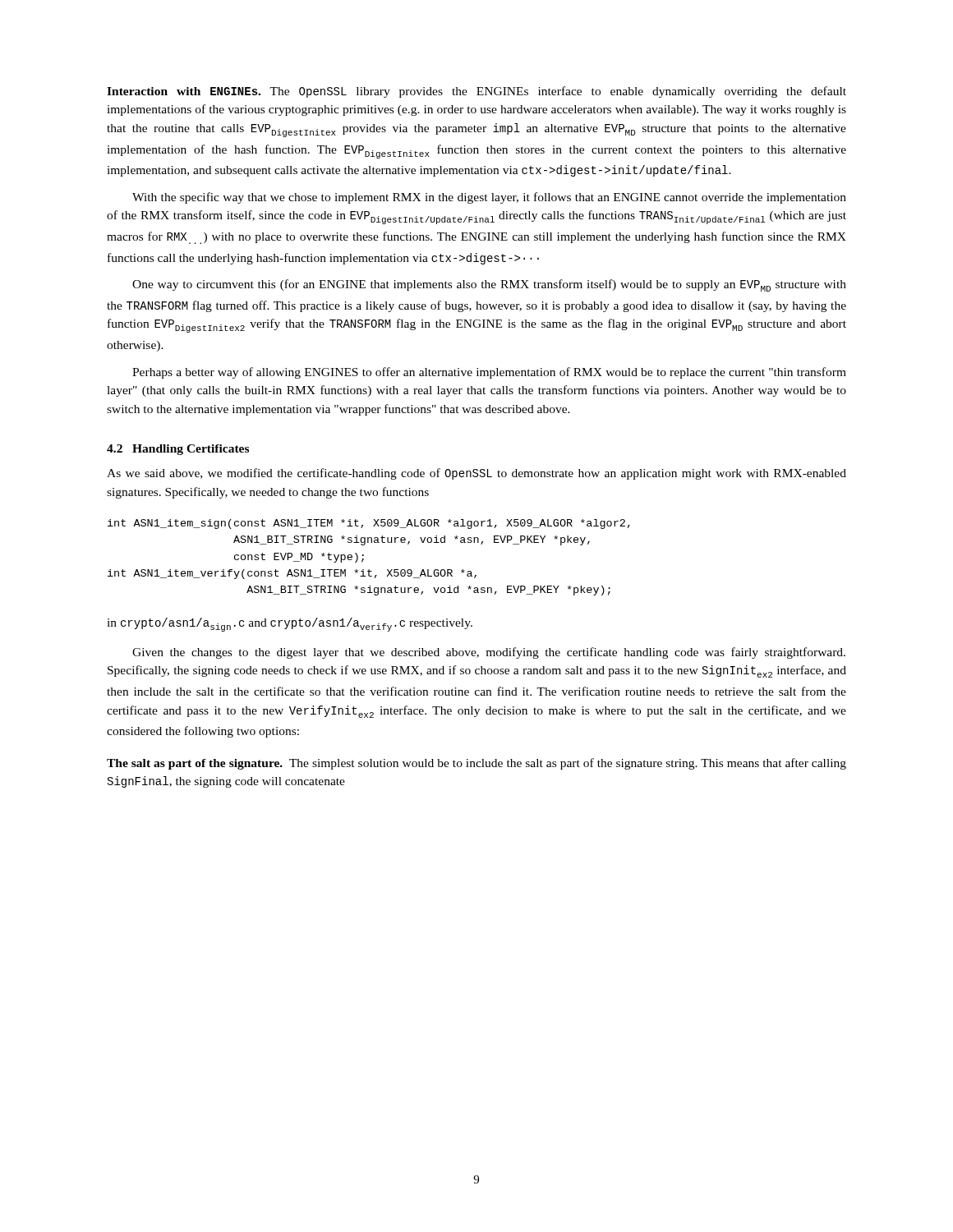This screenshot has width=953, height=1232.
Task: Click on the text block with the text "The salt as part of the signature."
Action: (x=476, y=772)
